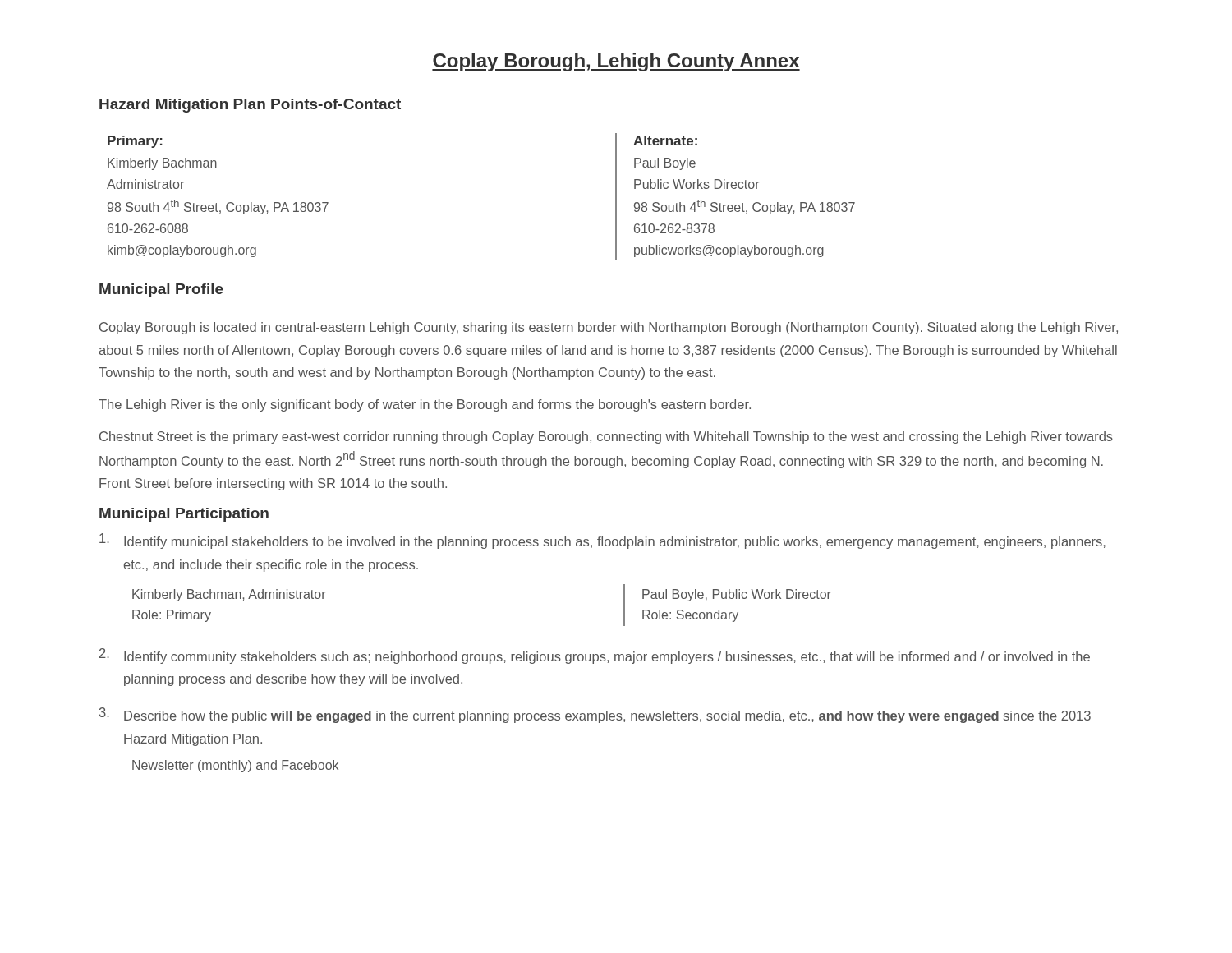Click on the table containing "Primary:"
Viewport: 1232px width, 953px height.
click(x=616, y=197)
